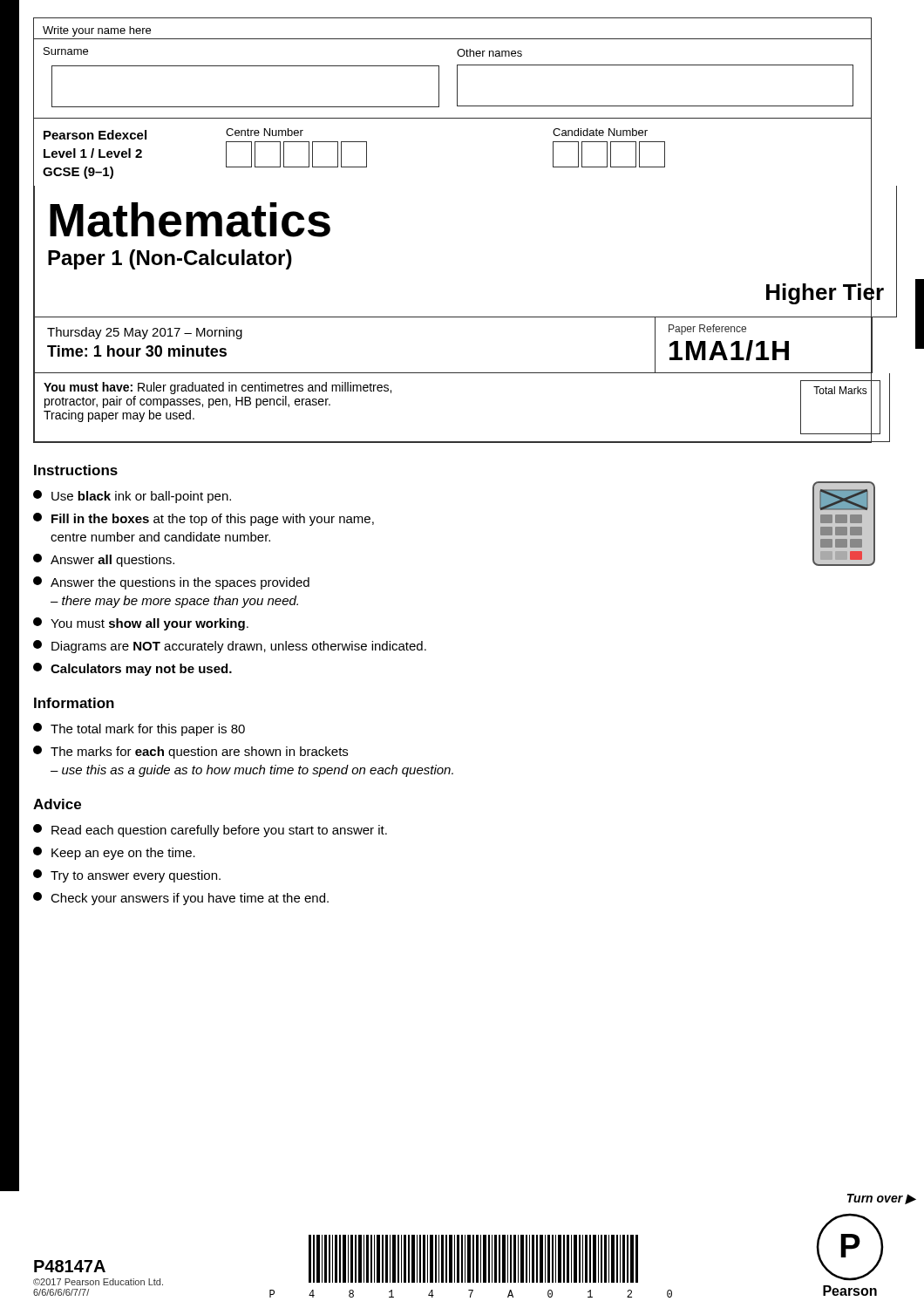
Task: Find the list item containing "Read each question carefully before"
Action: (210, 830)
